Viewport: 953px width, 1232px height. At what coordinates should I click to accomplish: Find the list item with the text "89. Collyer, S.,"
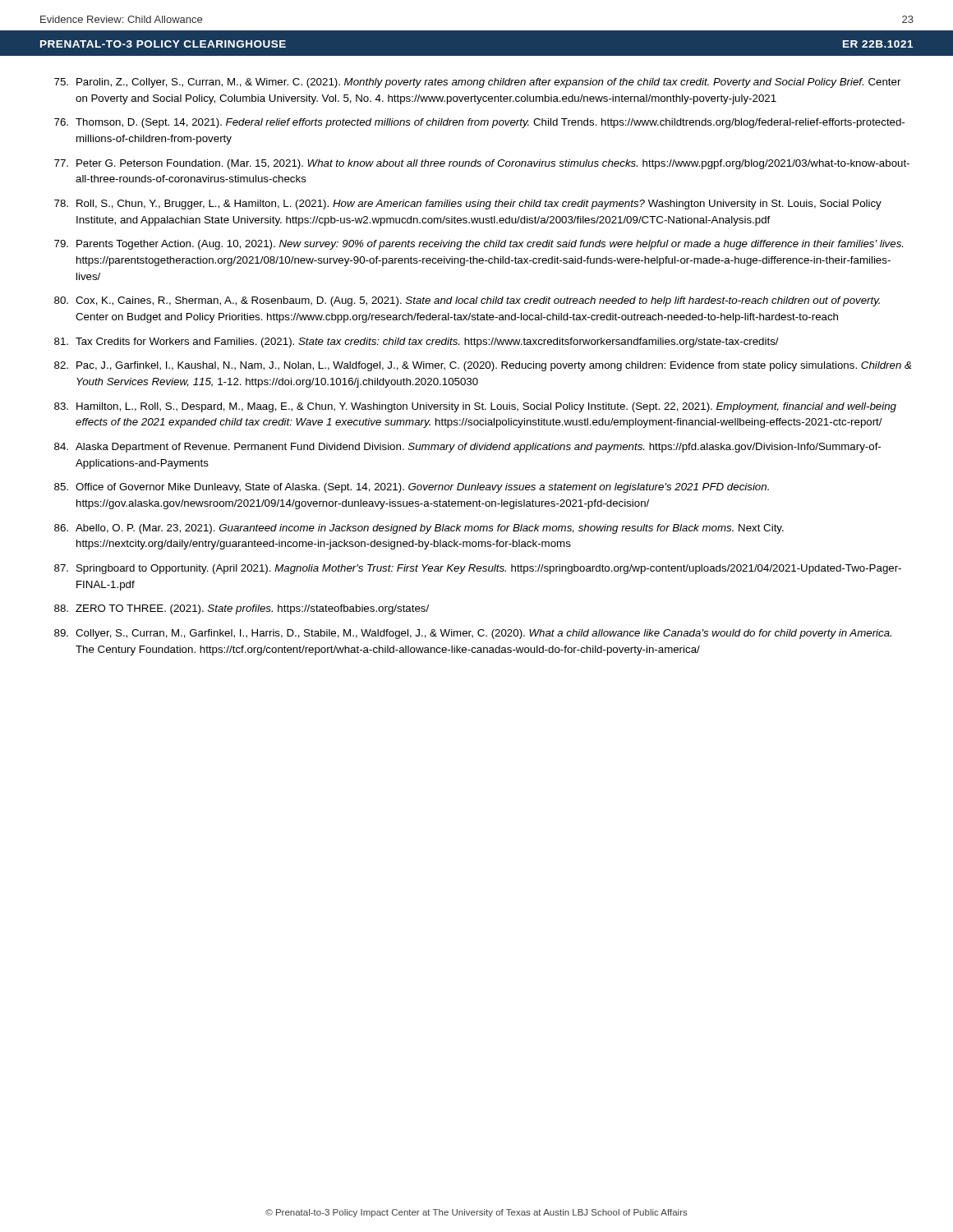(476, 641)
